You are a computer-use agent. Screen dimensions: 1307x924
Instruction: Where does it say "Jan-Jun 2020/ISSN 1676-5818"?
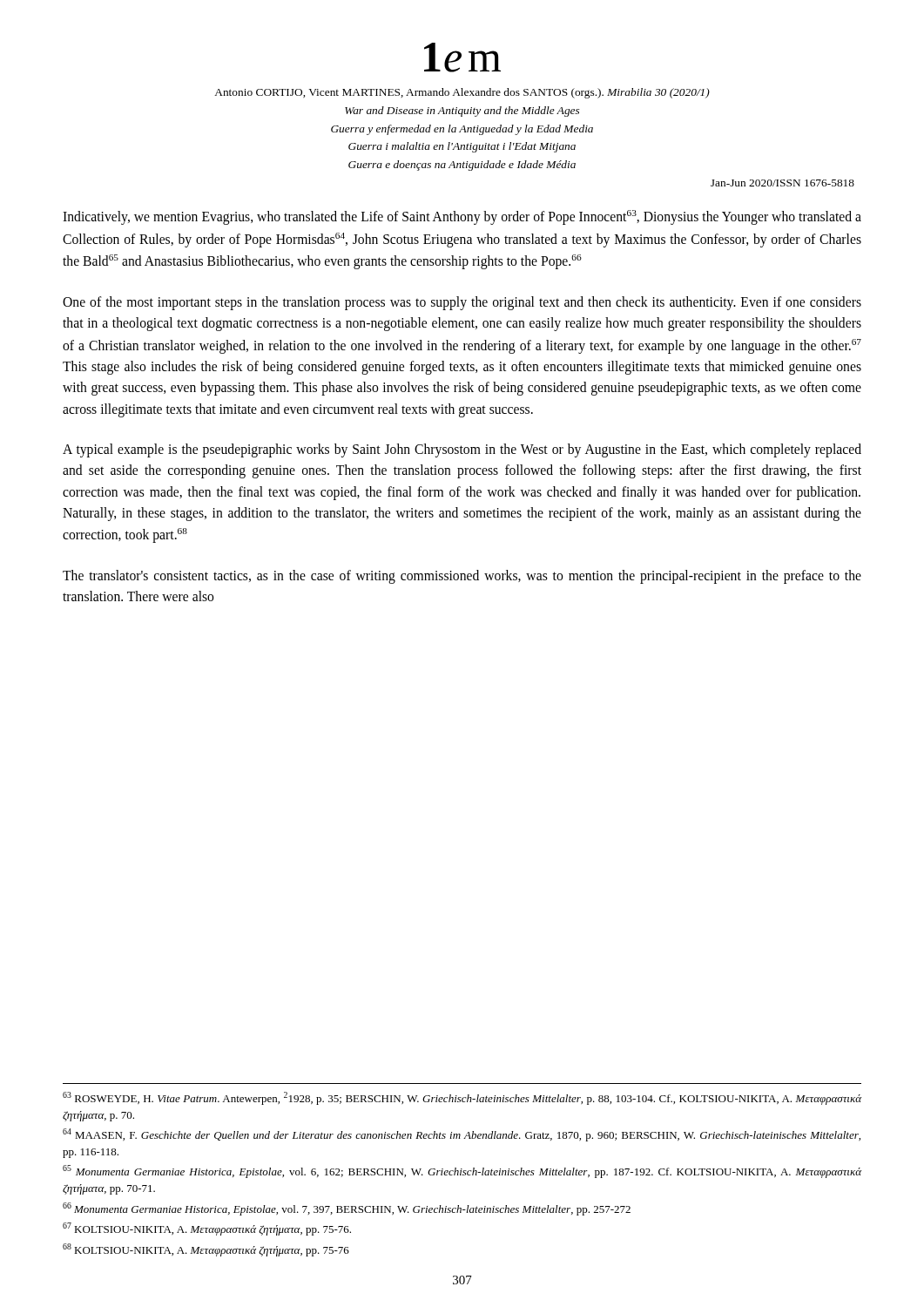(x=782, y=183)
